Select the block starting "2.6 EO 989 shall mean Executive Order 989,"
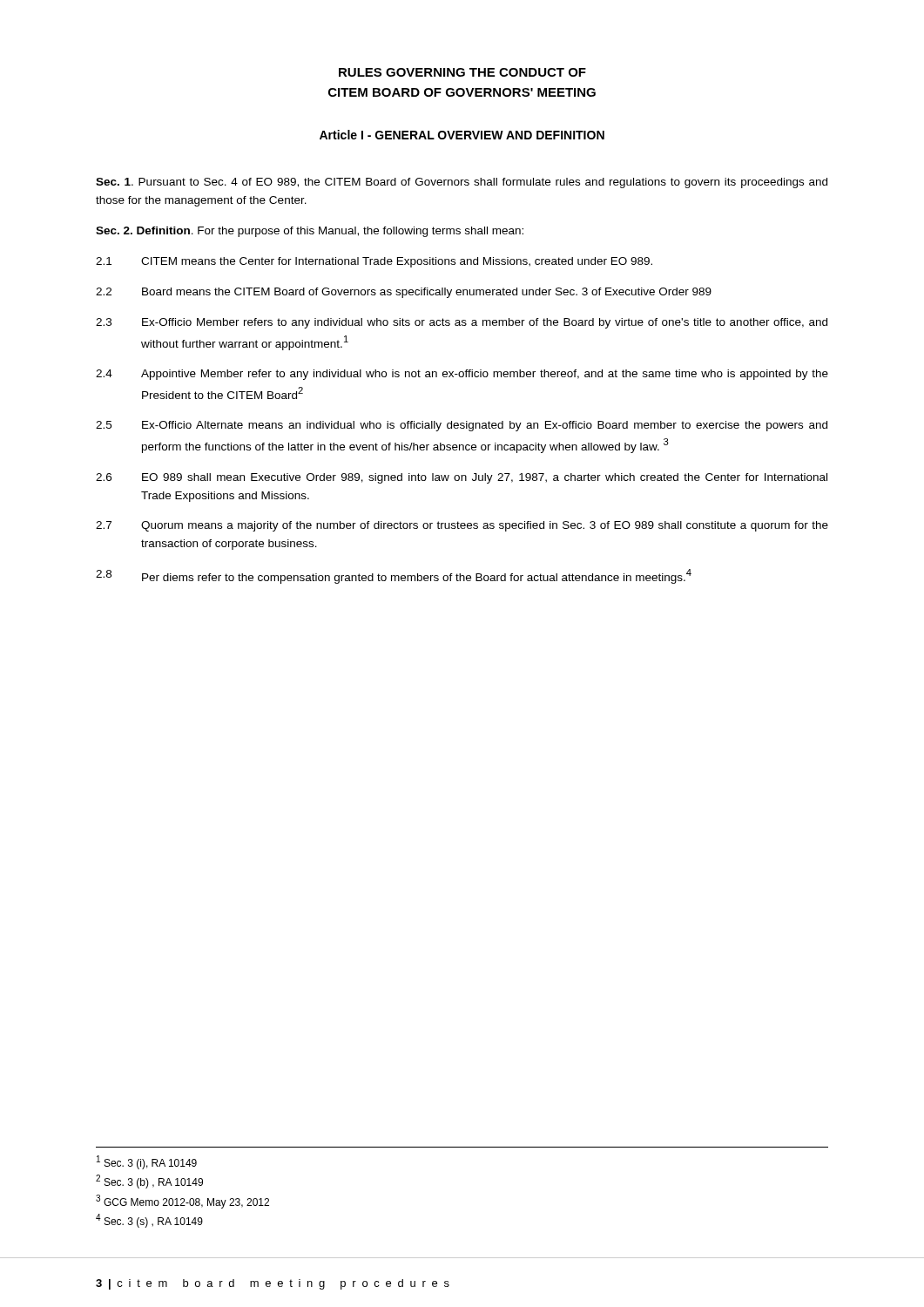Screen dimensions: 1307x924 click(x=462, y=487)
